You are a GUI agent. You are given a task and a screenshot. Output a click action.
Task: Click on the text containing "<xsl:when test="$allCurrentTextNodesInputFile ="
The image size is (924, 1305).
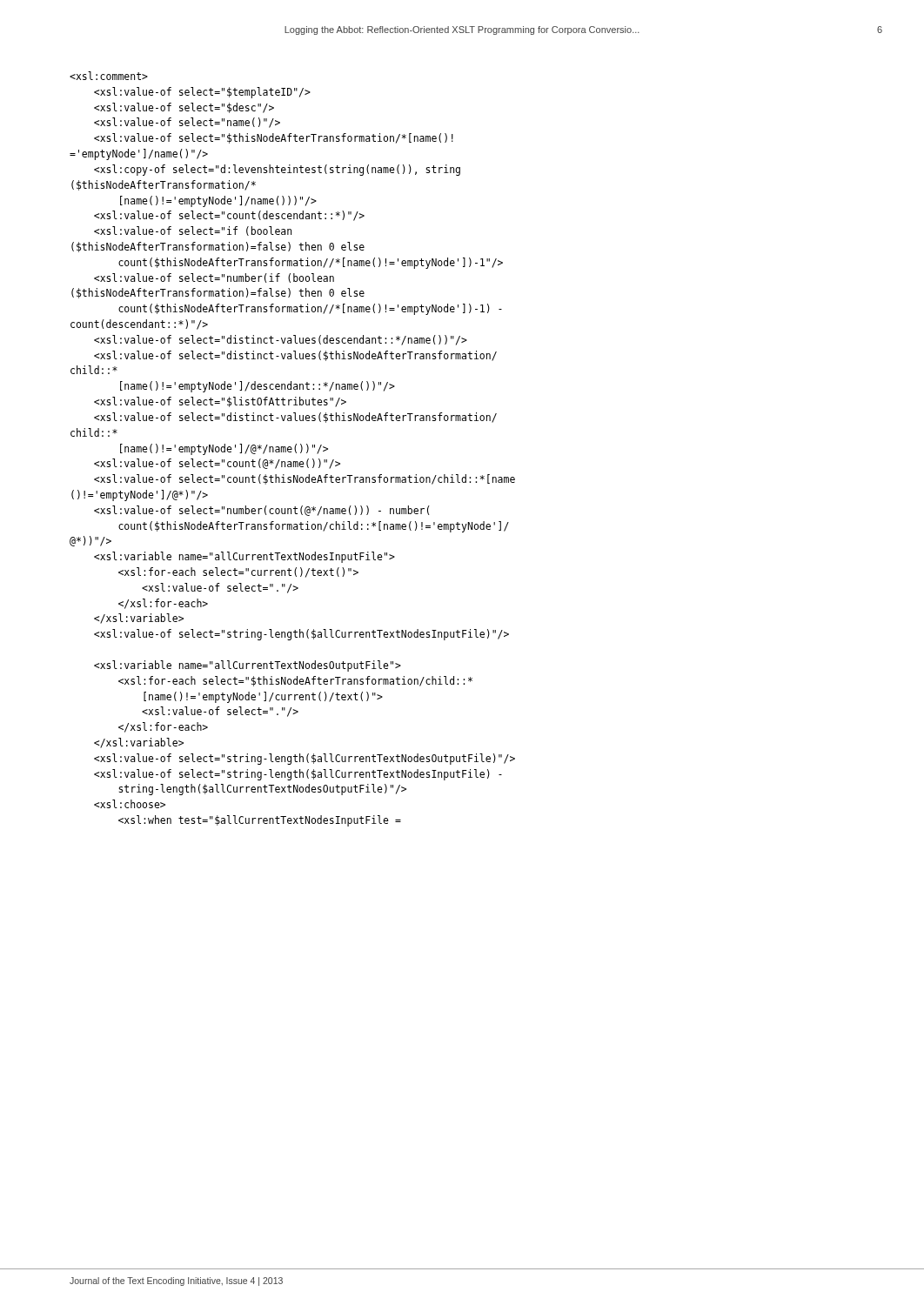pos(292,448)
